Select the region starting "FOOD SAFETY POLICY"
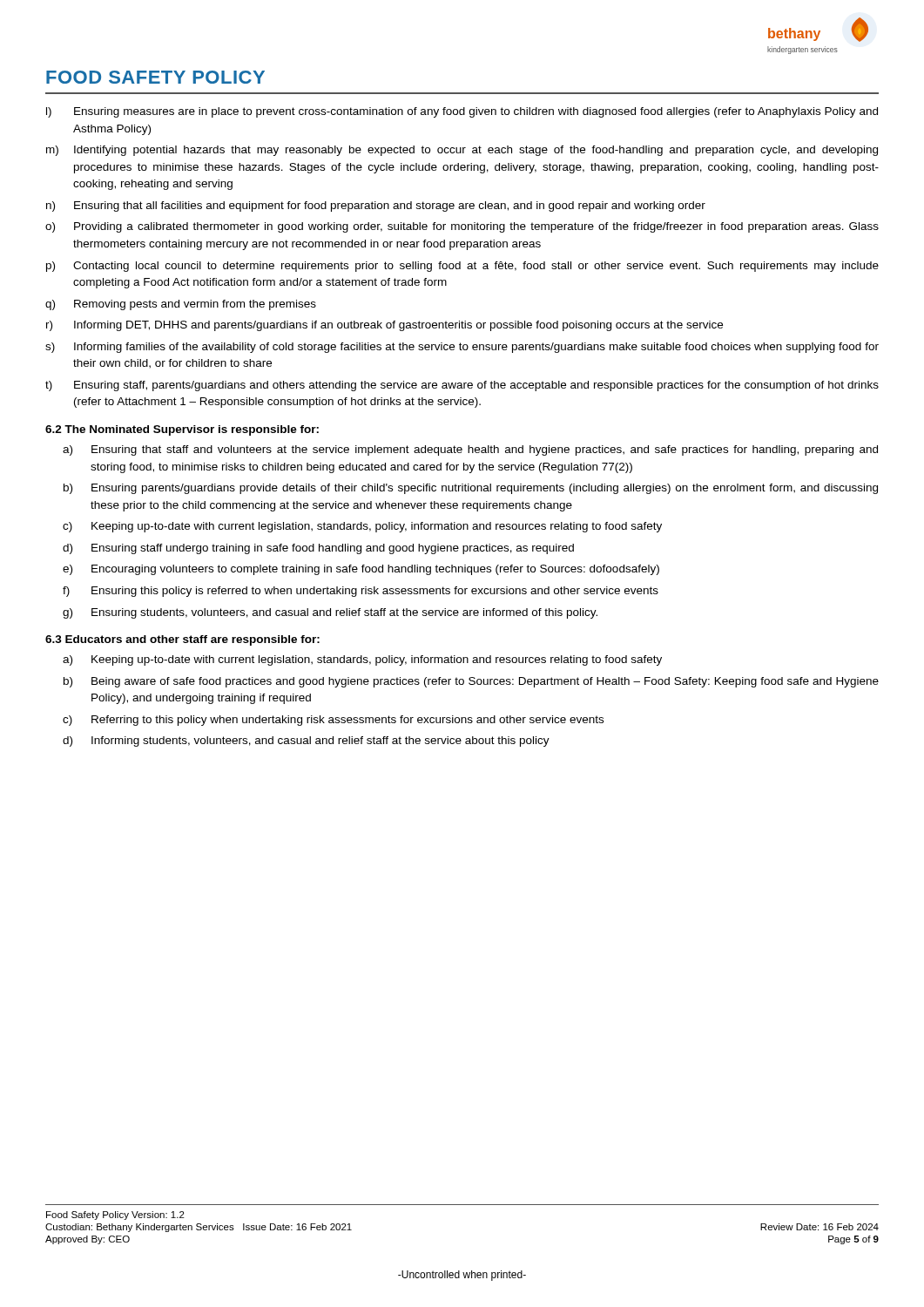 [x=155, y=77]
